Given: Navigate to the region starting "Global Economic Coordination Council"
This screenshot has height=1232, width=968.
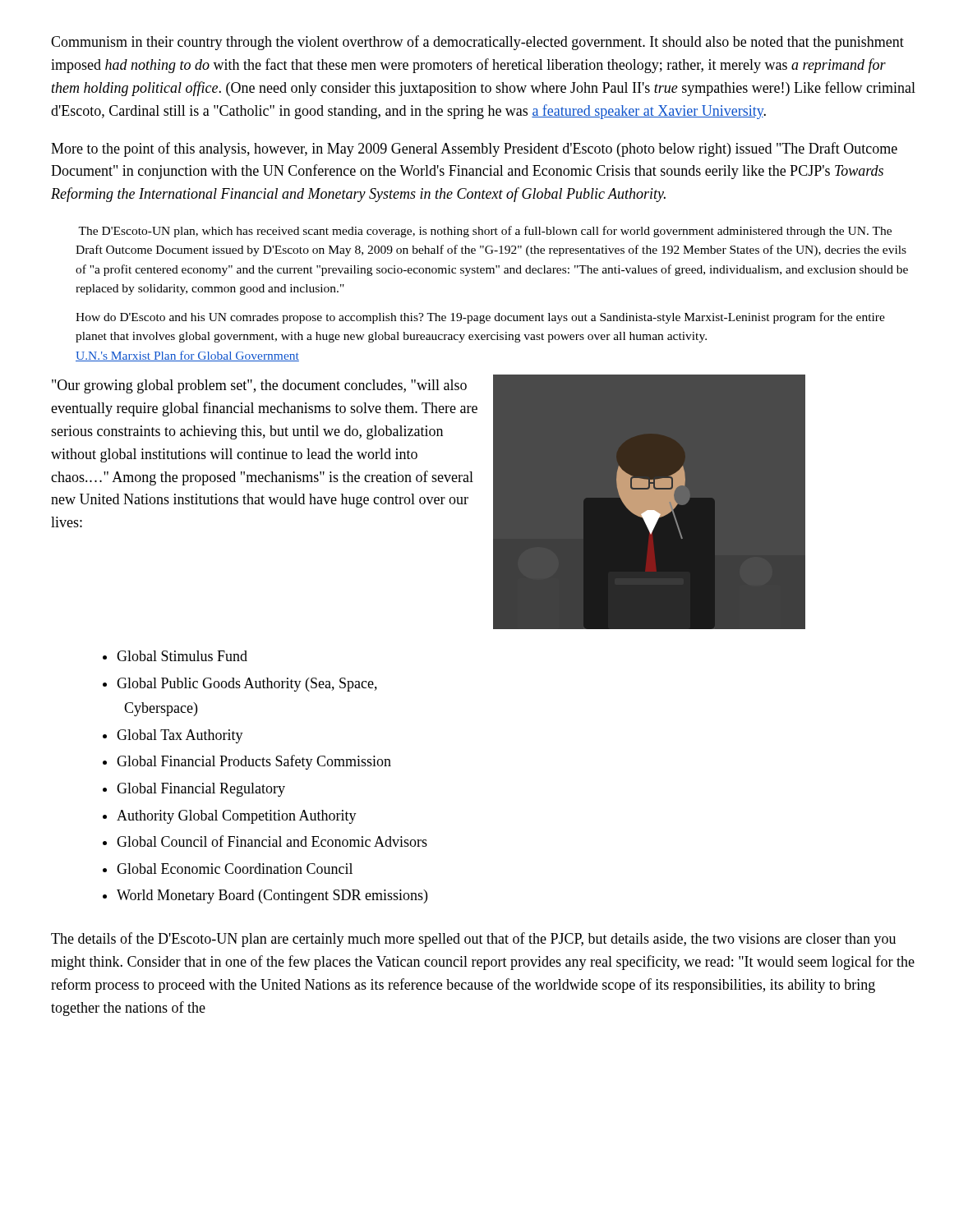Looking at the screenshot, I should pyautogui.click(x=297, y=869).
